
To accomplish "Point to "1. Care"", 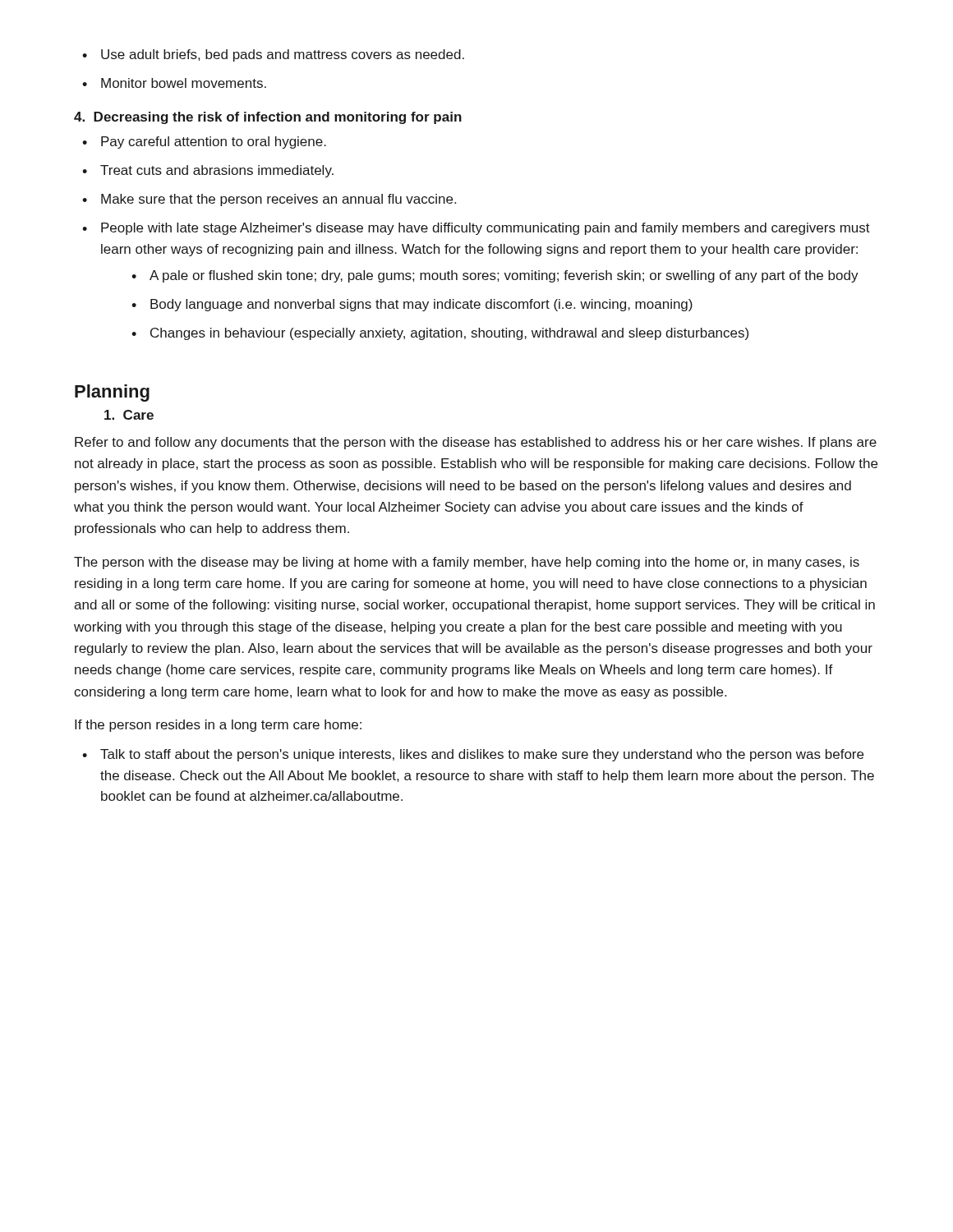I will tap(129, 415).
